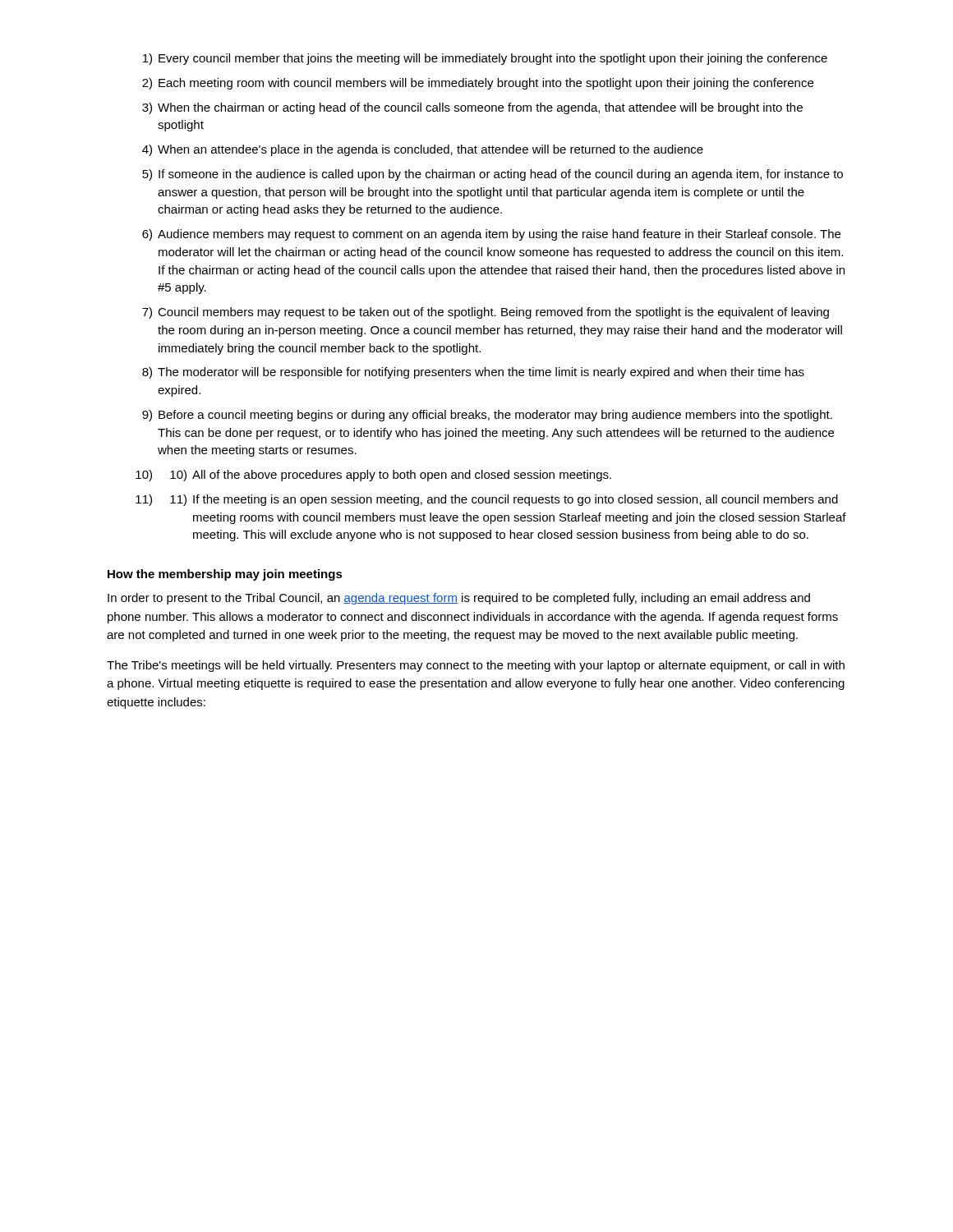Click on the list item that reads "When the chairman or acting"
This screenshot has width=953, height=1232.
[x=502, y=116]
